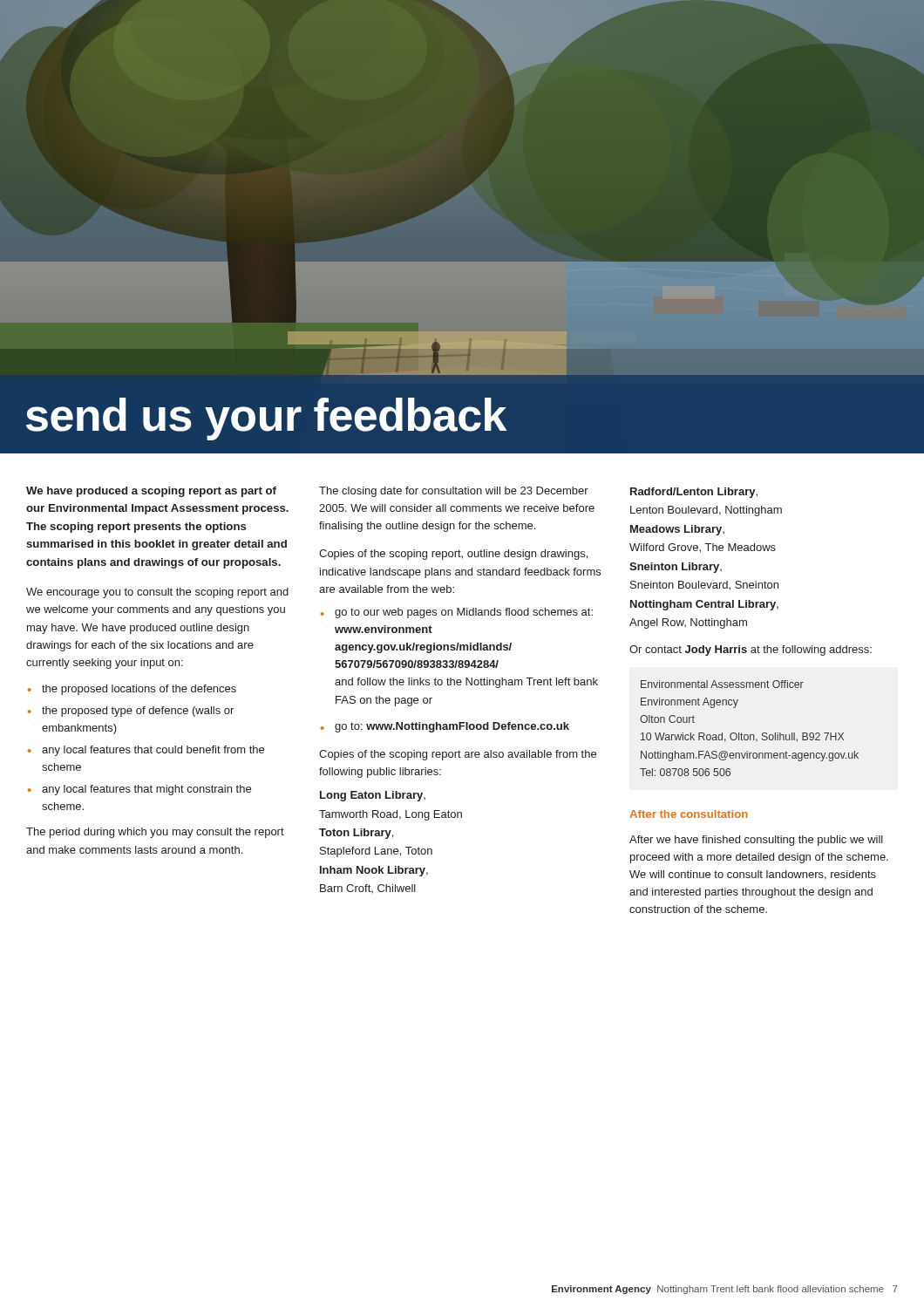Locate the passage starting "Environmental Assessment Officer Environment Agency Olton"
Screen dimensions: 1308x924
tap(749, 728)
